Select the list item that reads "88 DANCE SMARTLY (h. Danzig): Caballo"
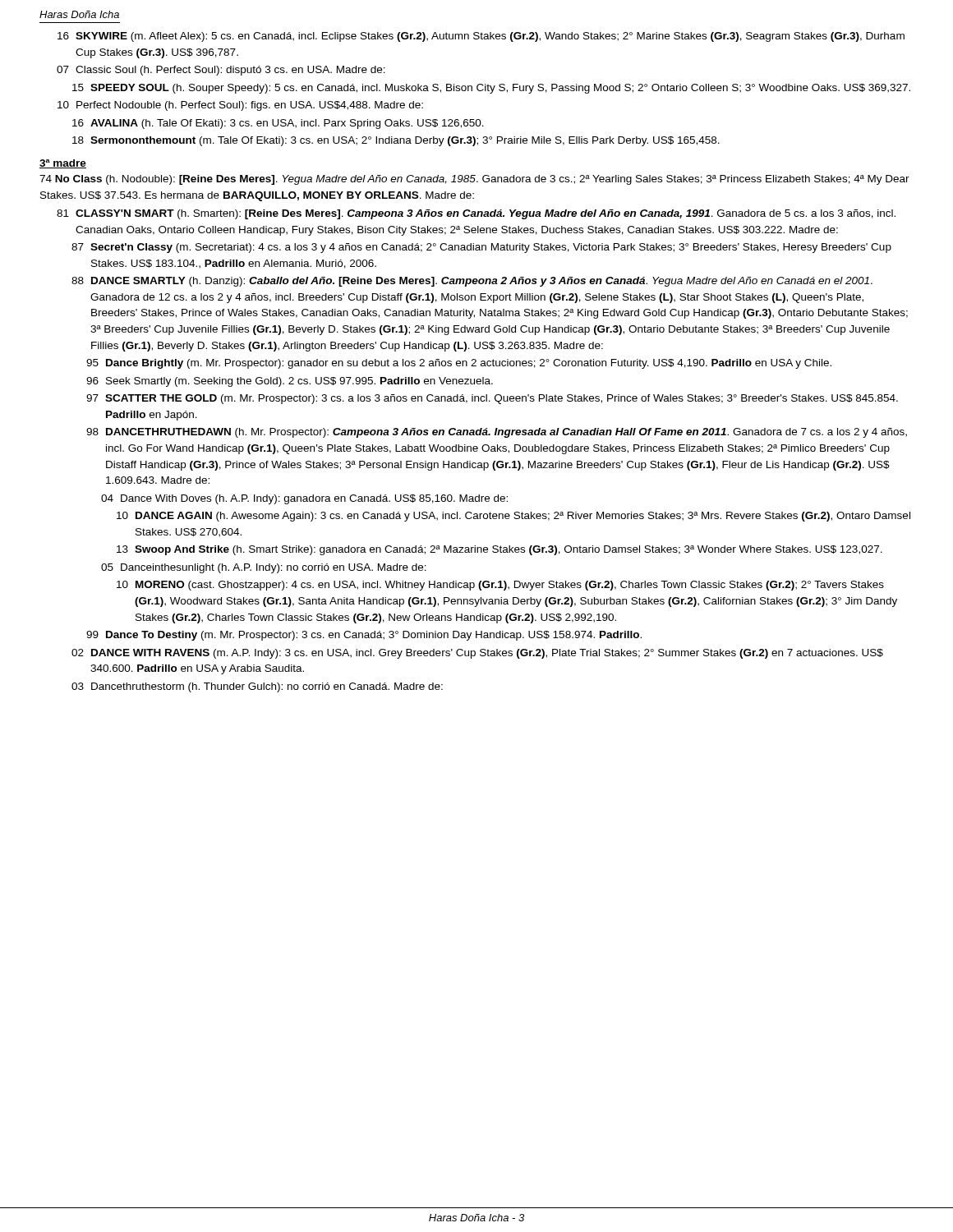 [476, 313]
